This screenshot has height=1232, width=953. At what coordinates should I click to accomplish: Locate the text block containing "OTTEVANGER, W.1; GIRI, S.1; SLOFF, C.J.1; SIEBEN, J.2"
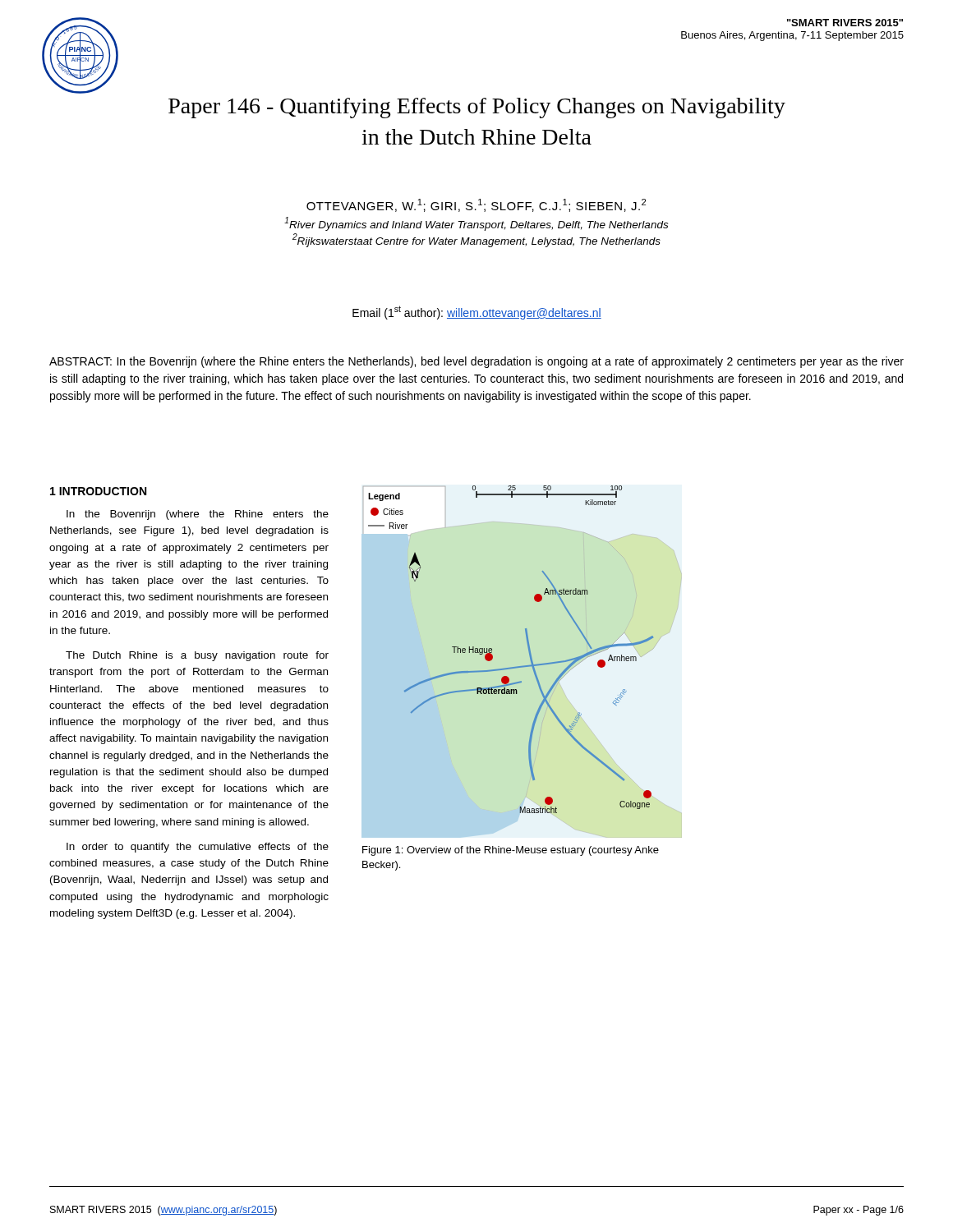[x=476, y=222]
